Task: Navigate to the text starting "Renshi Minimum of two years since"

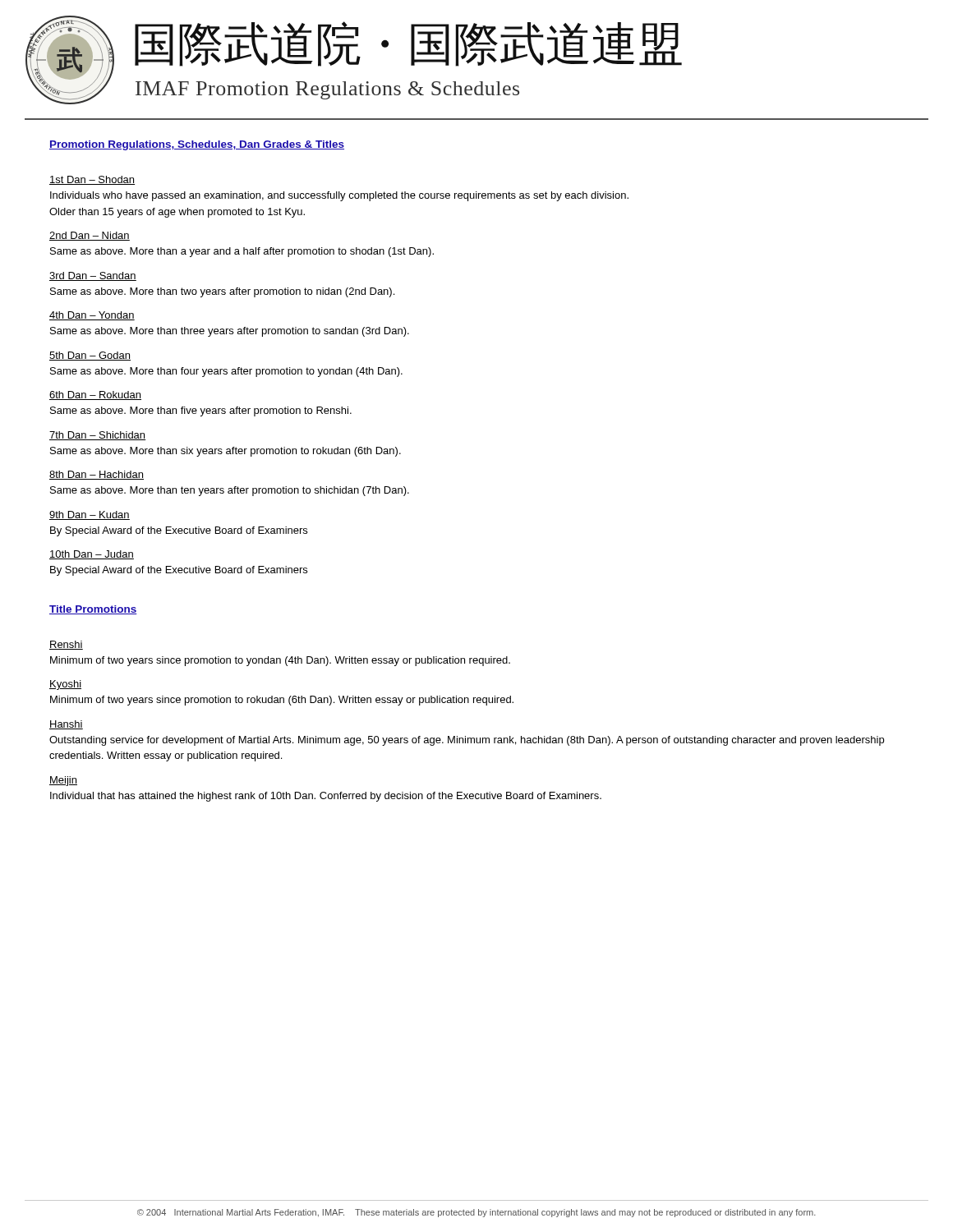Action: [476, 653]
